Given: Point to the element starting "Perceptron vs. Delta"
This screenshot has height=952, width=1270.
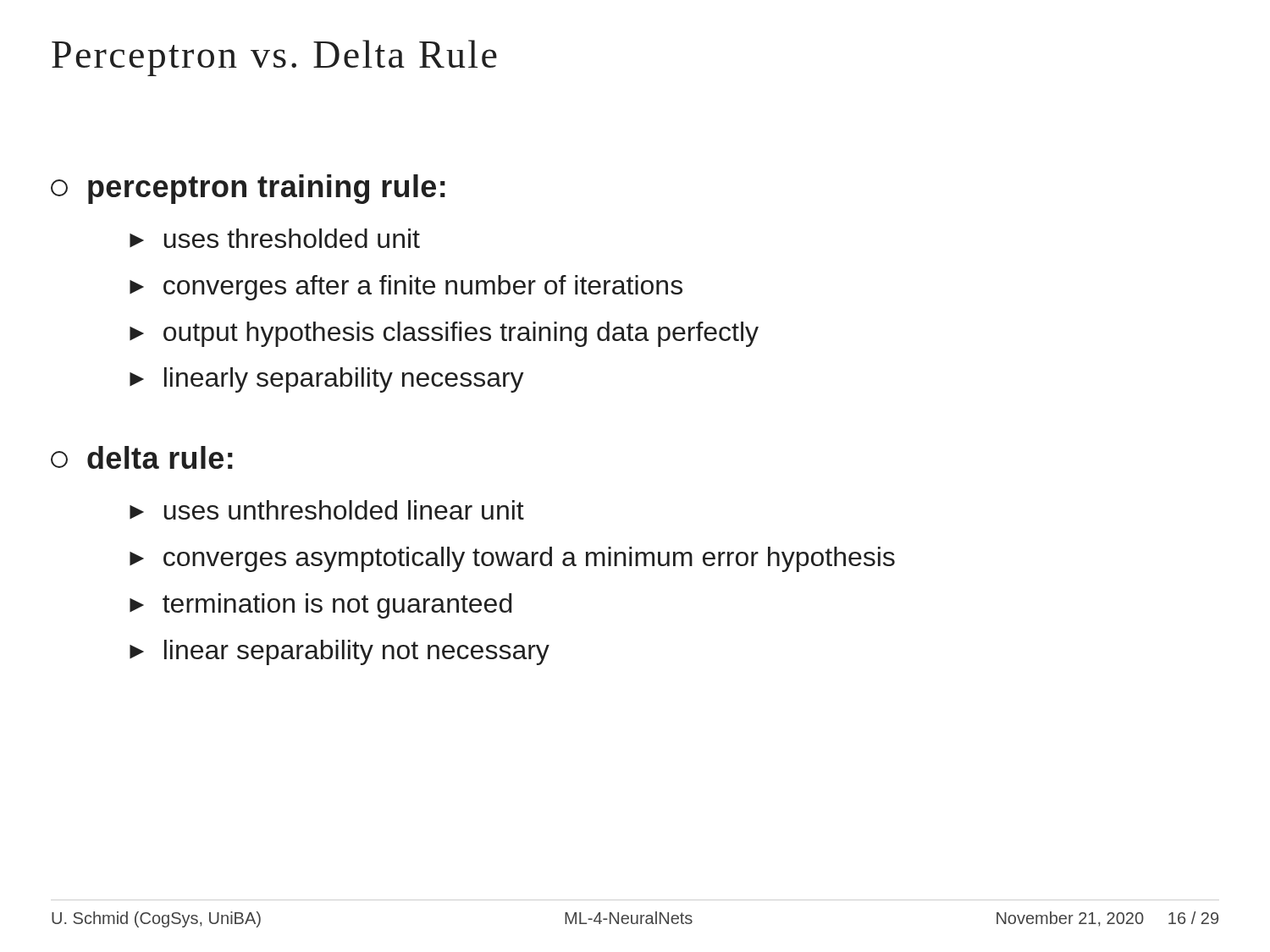Looking at the screenshot, I should (x=275, y=55).
